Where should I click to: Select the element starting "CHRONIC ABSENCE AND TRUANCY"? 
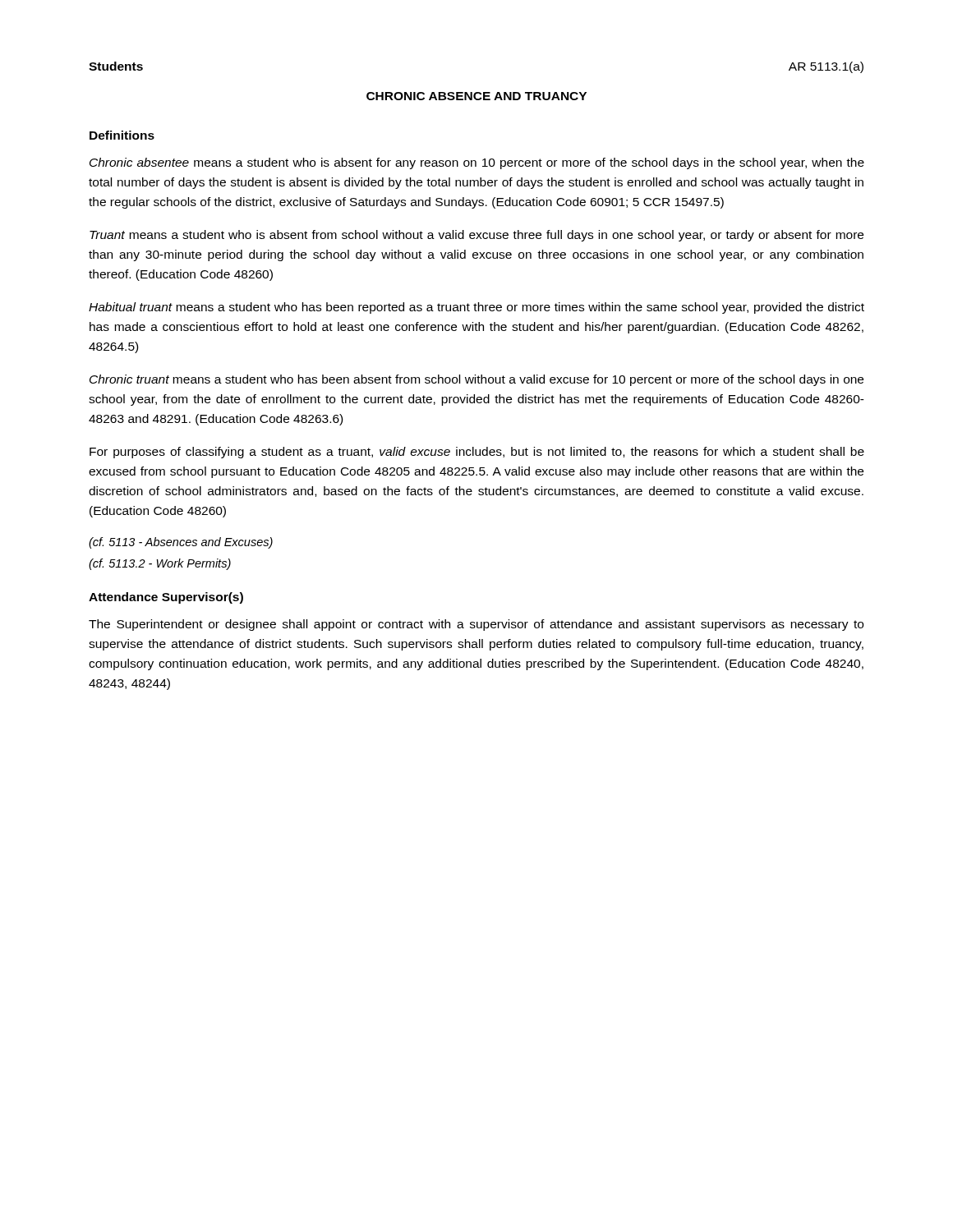tap(476, 96)
